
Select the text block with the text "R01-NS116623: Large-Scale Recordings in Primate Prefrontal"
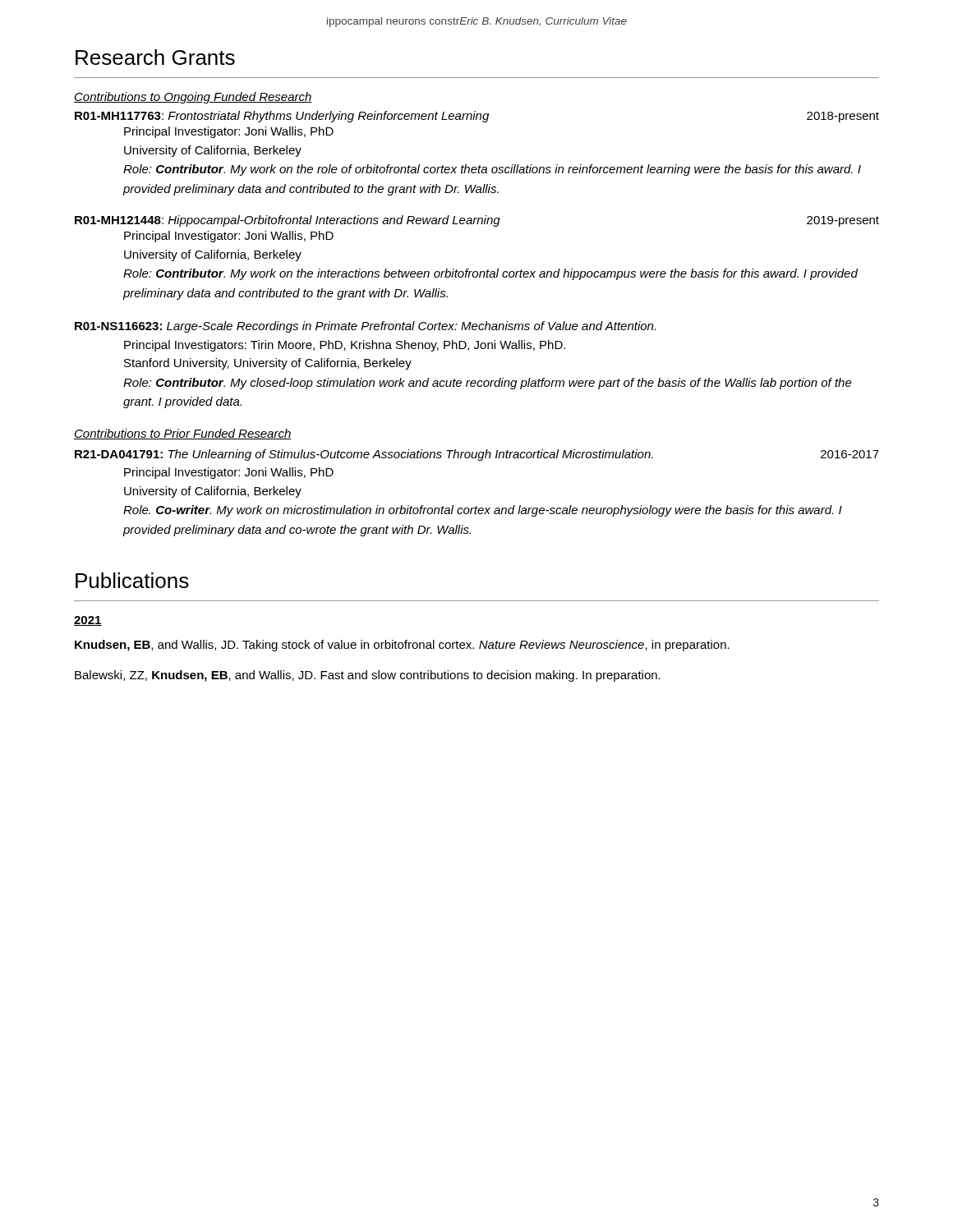365,327
